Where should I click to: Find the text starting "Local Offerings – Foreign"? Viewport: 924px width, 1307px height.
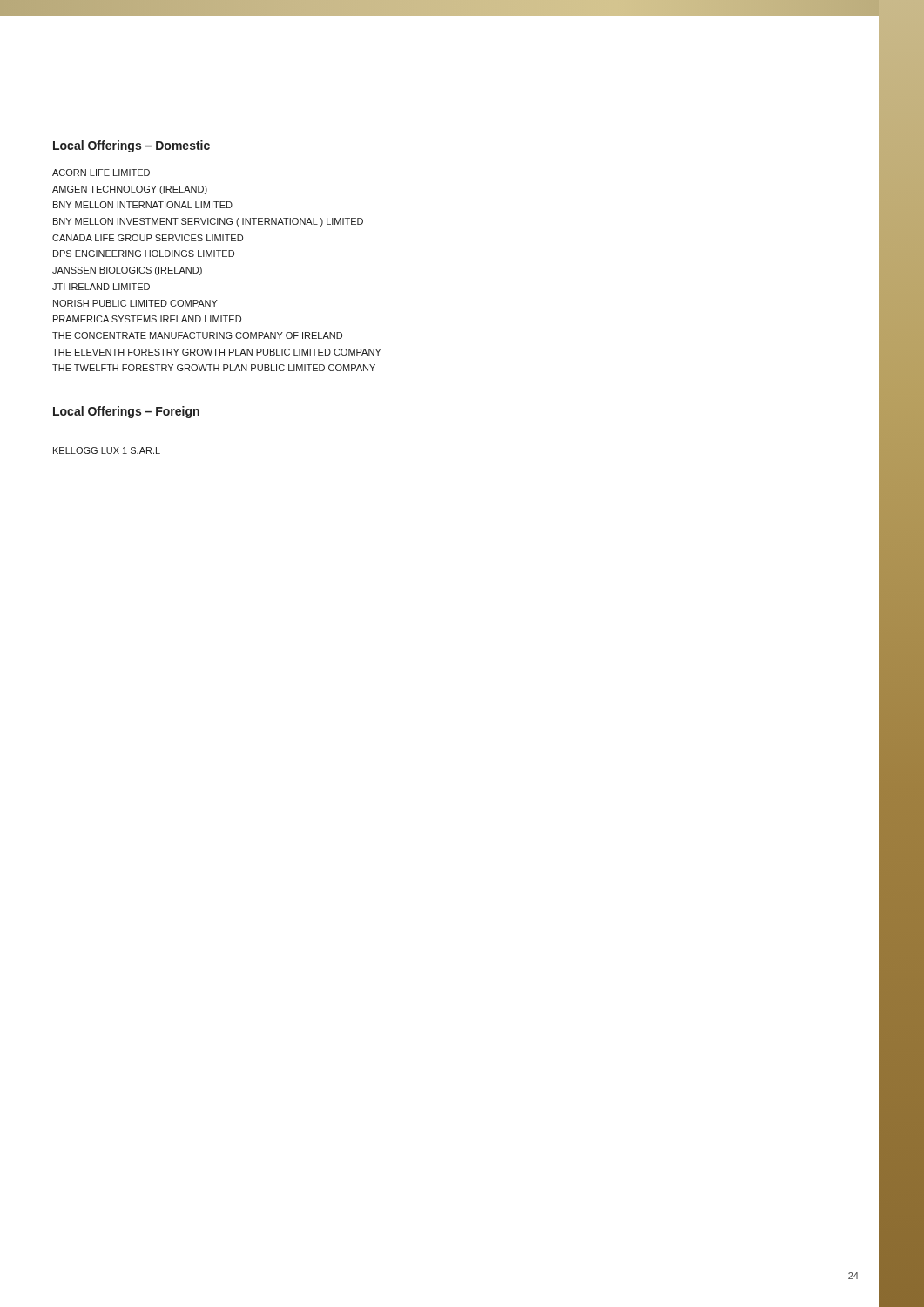[x=126, y=411]
